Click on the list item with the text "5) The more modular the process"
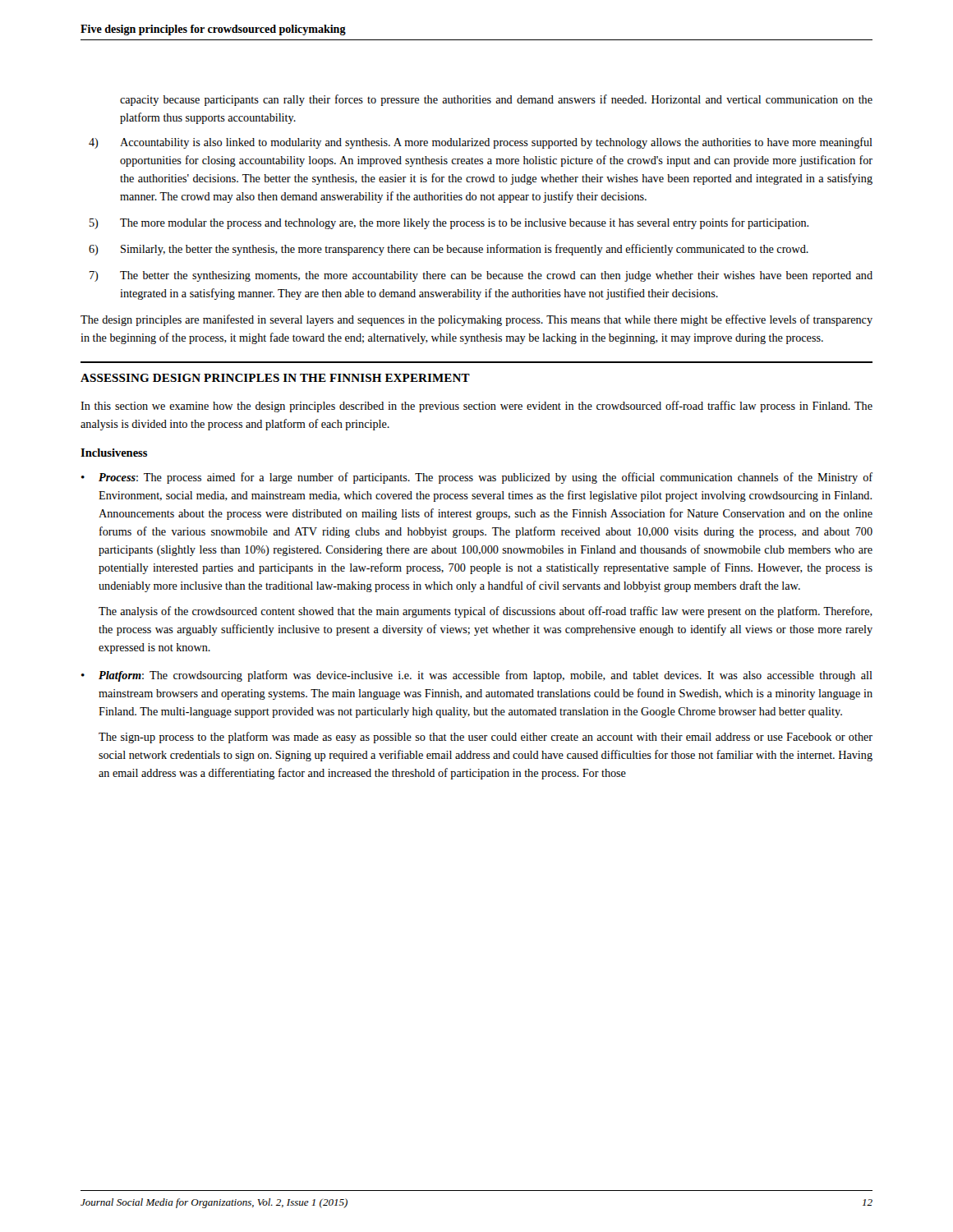Screen dimensions: 1232x953 point(476,223)
